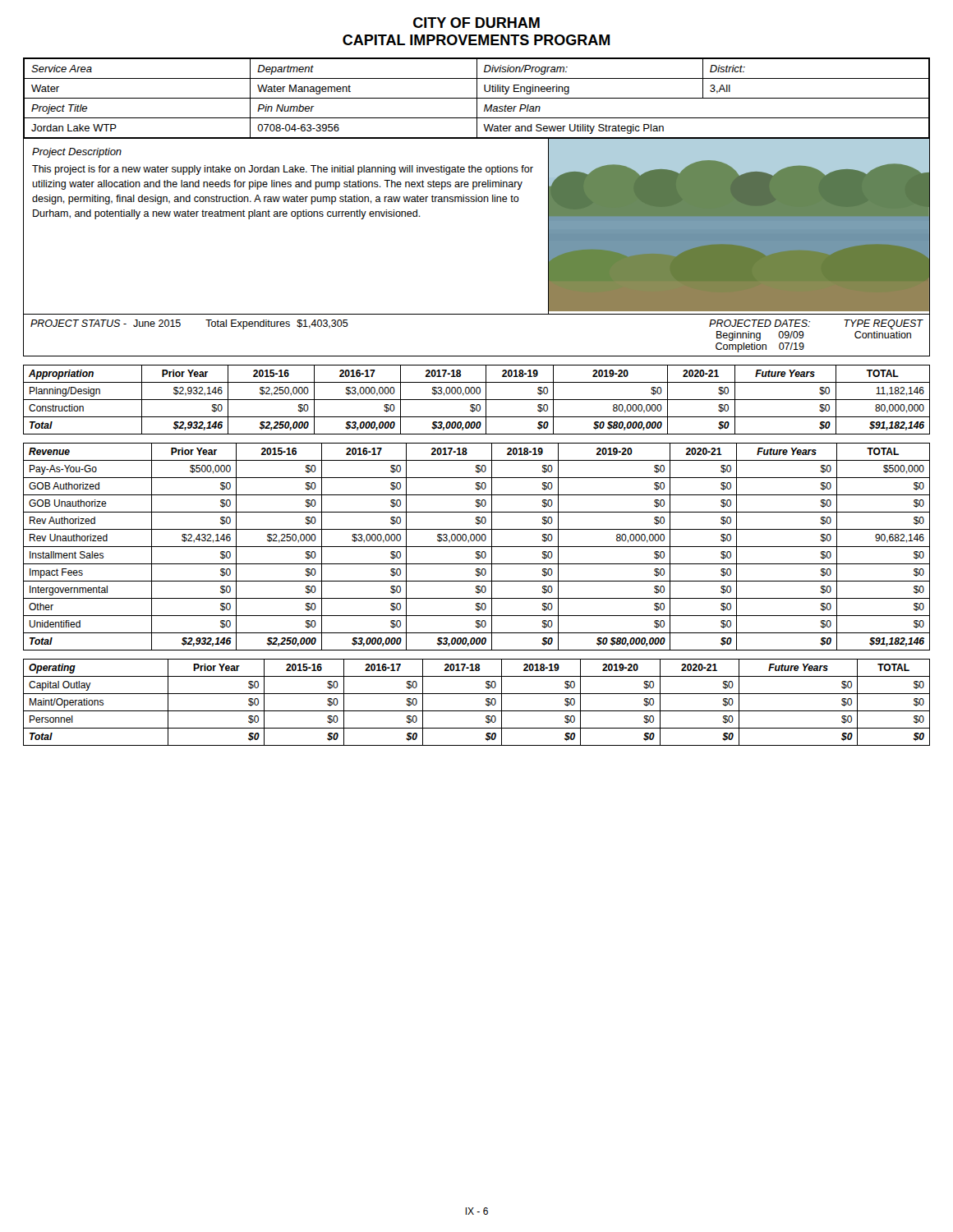Locate the photo
Viewport: 953px width, 1232px height.
739,226
